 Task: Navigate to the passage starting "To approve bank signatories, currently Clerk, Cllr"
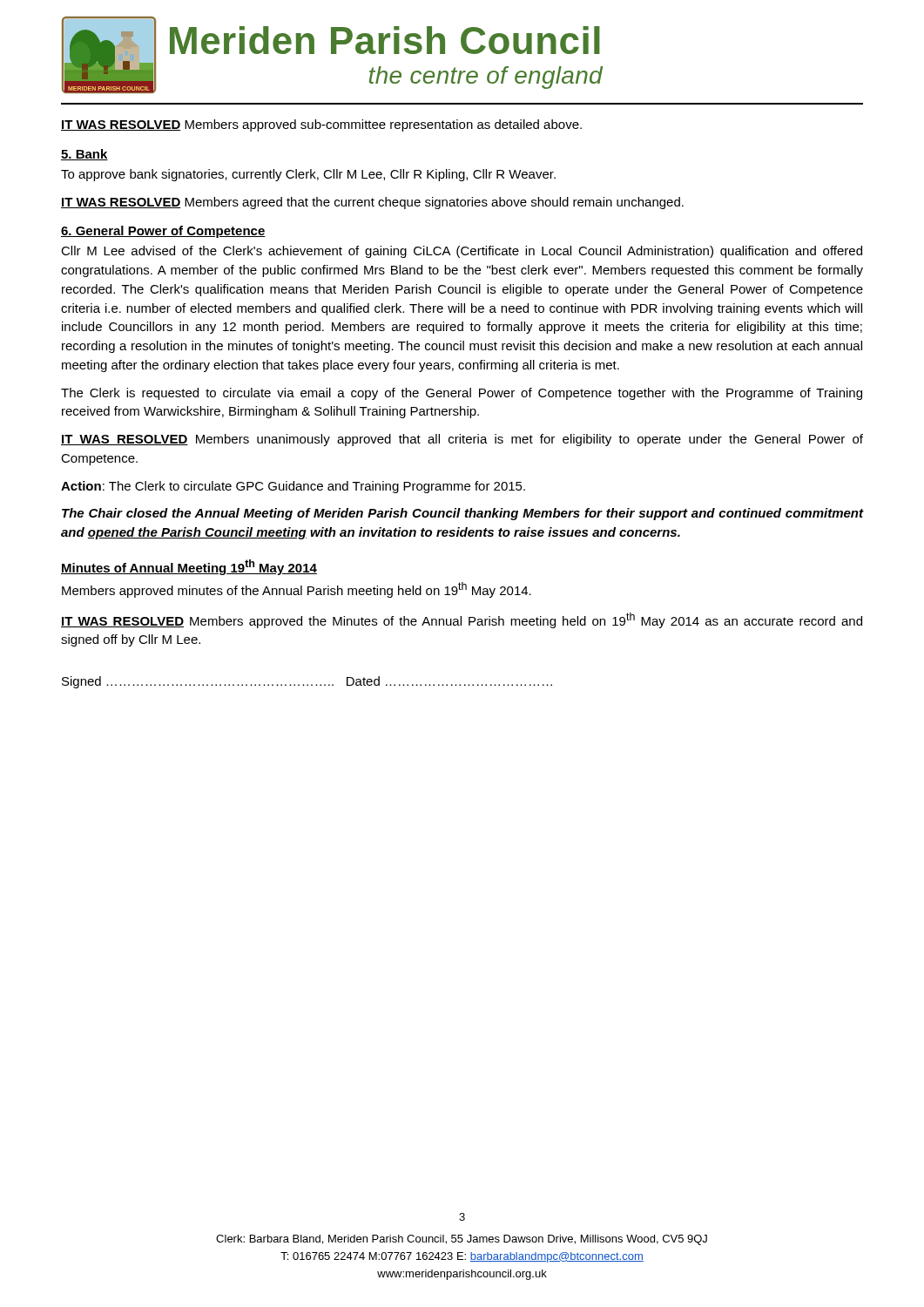click(309, 174)
